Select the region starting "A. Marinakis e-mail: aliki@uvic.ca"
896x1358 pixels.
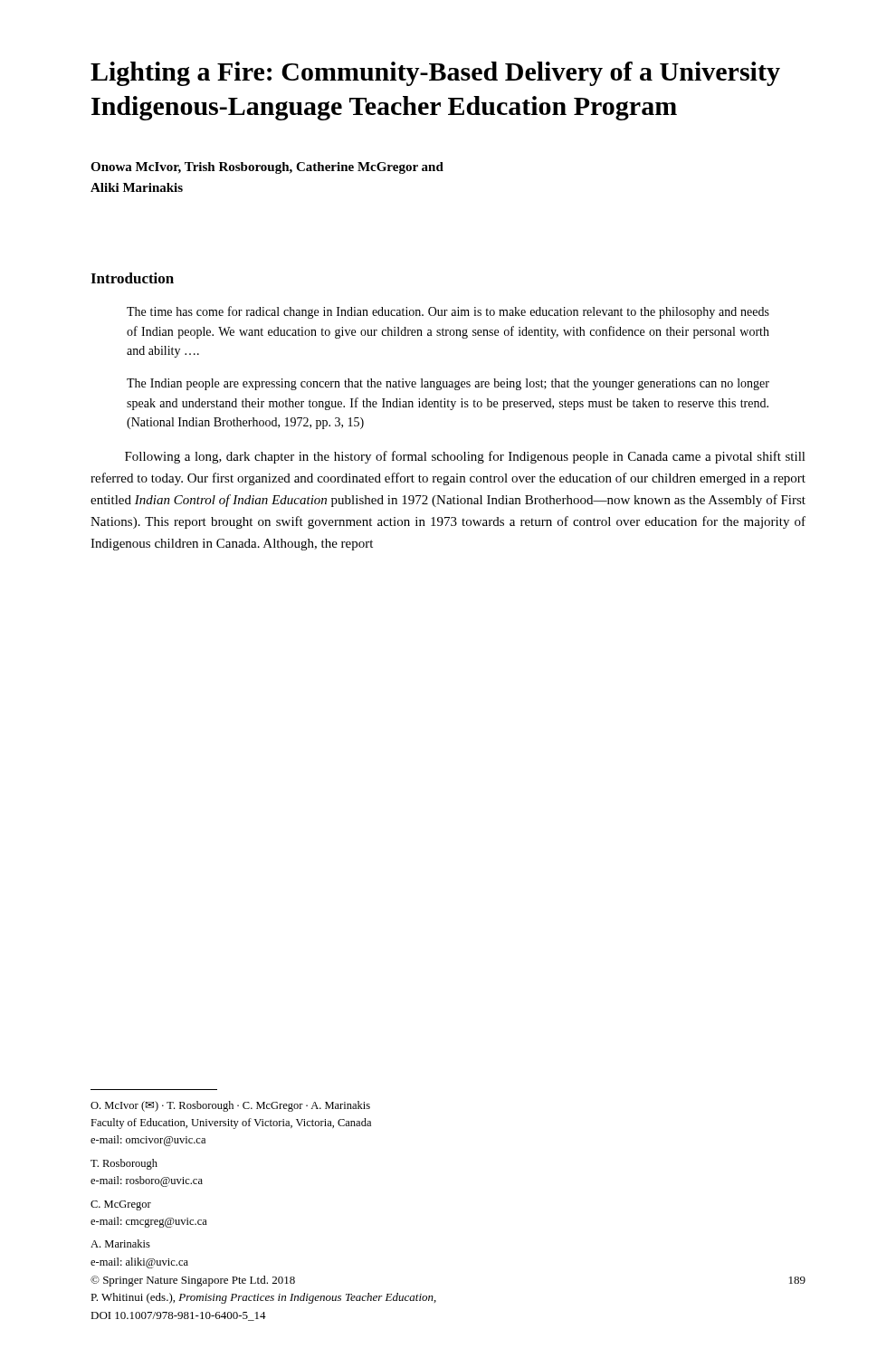click(x=139, y=1253)
